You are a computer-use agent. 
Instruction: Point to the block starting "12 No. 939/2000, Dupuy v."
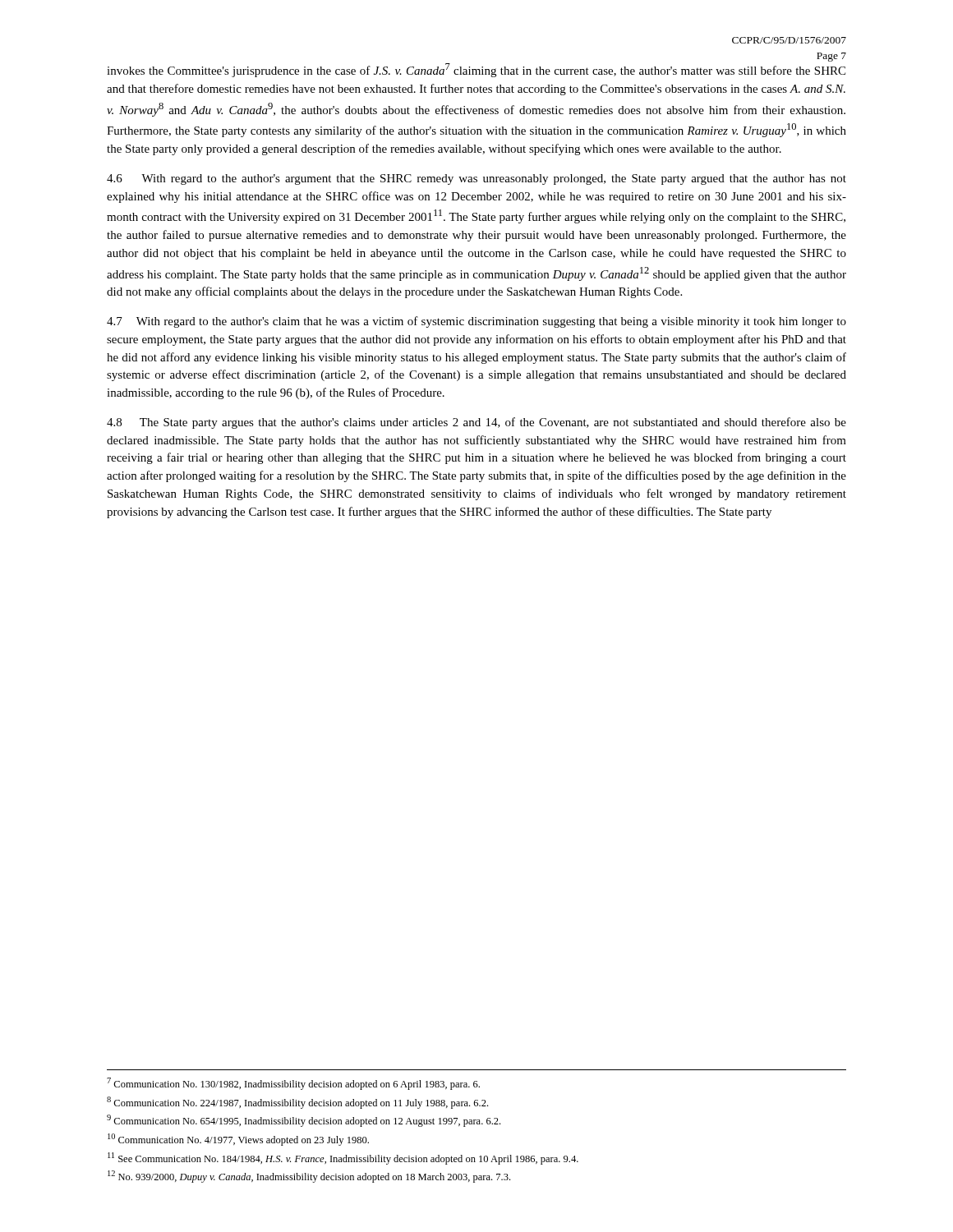(x=309, y=1176)
